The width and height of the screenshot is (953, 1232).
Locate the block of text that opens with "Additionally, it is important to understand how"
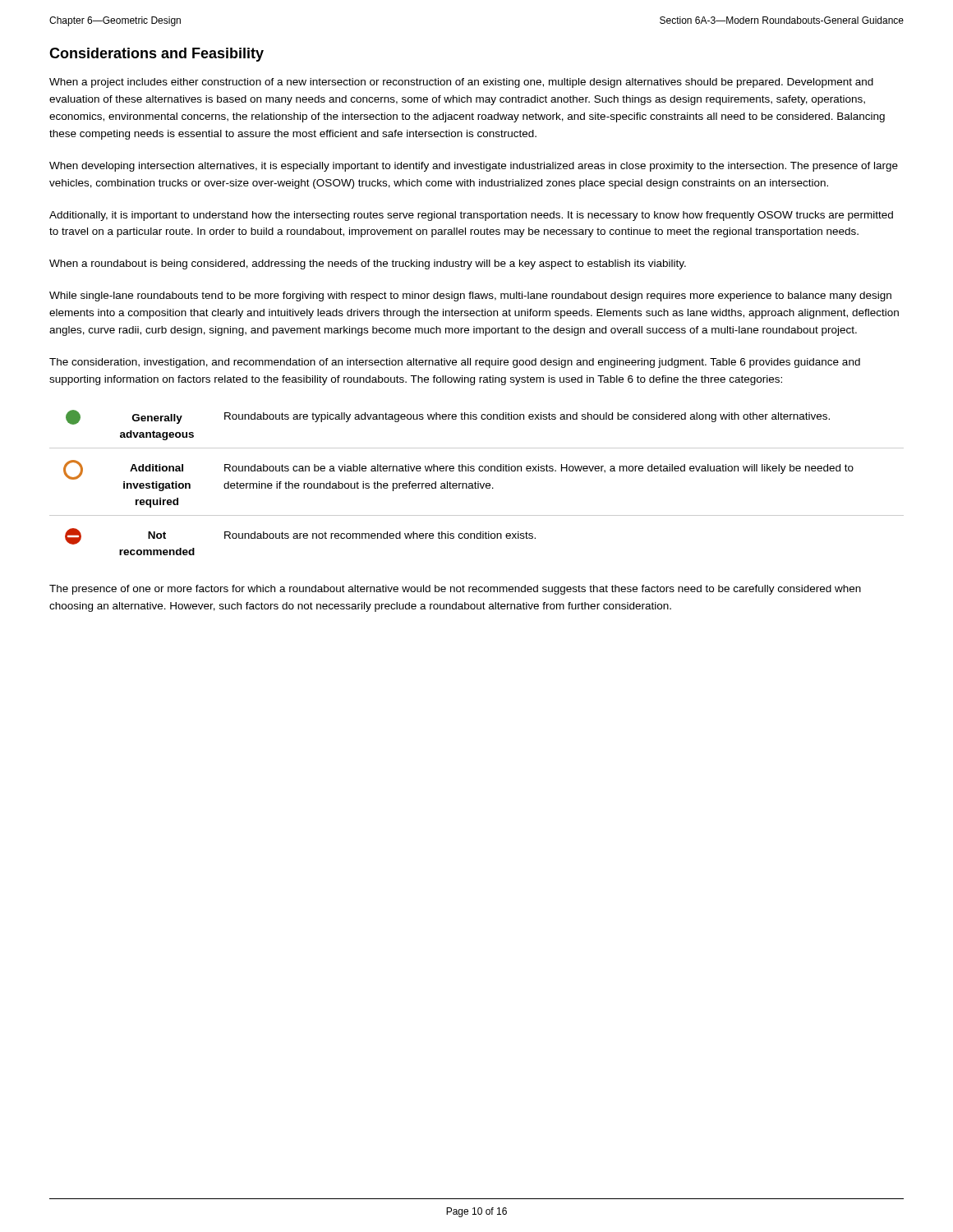click(471, 223)
